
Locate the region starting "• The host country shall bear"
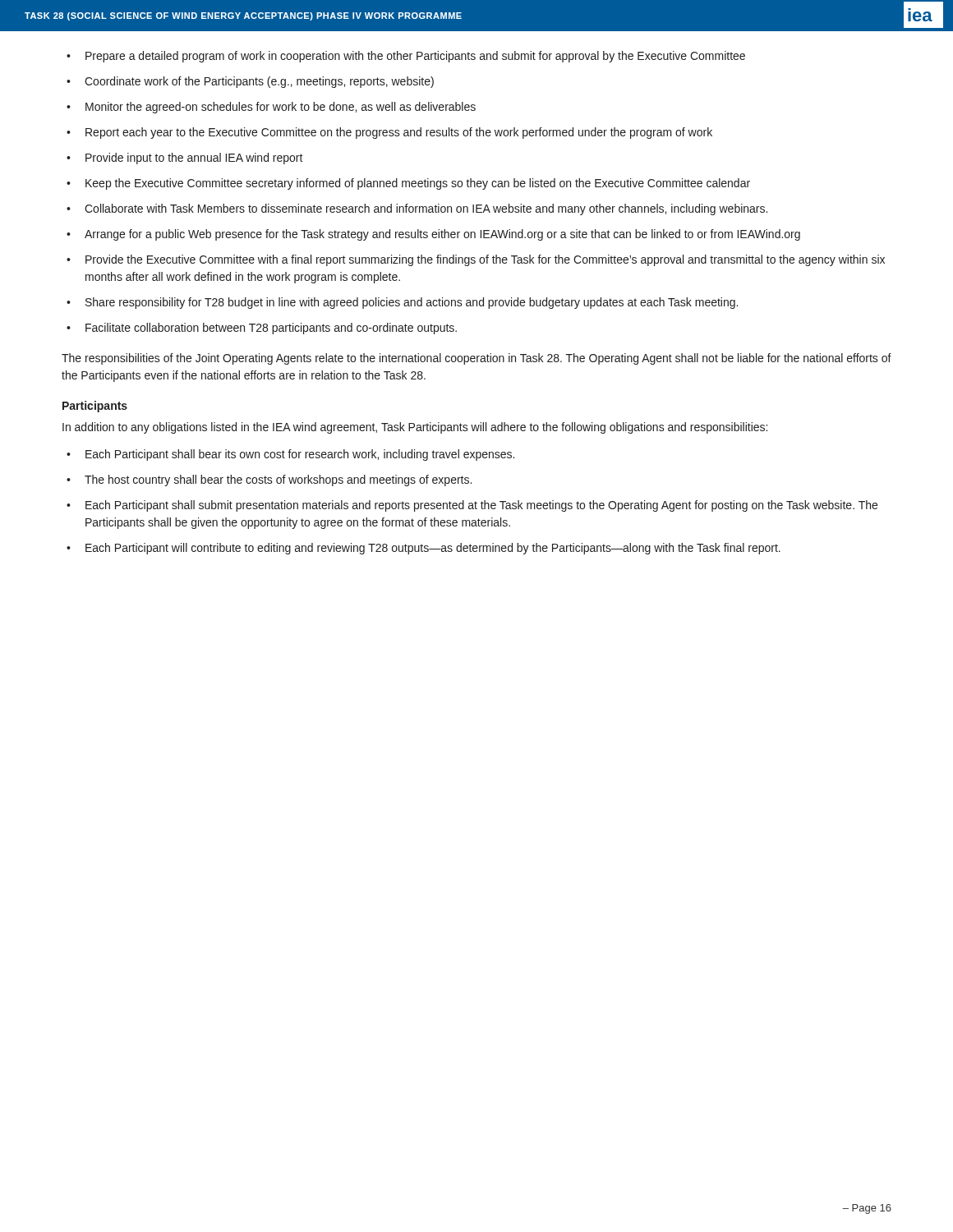(x=267, y=480)
